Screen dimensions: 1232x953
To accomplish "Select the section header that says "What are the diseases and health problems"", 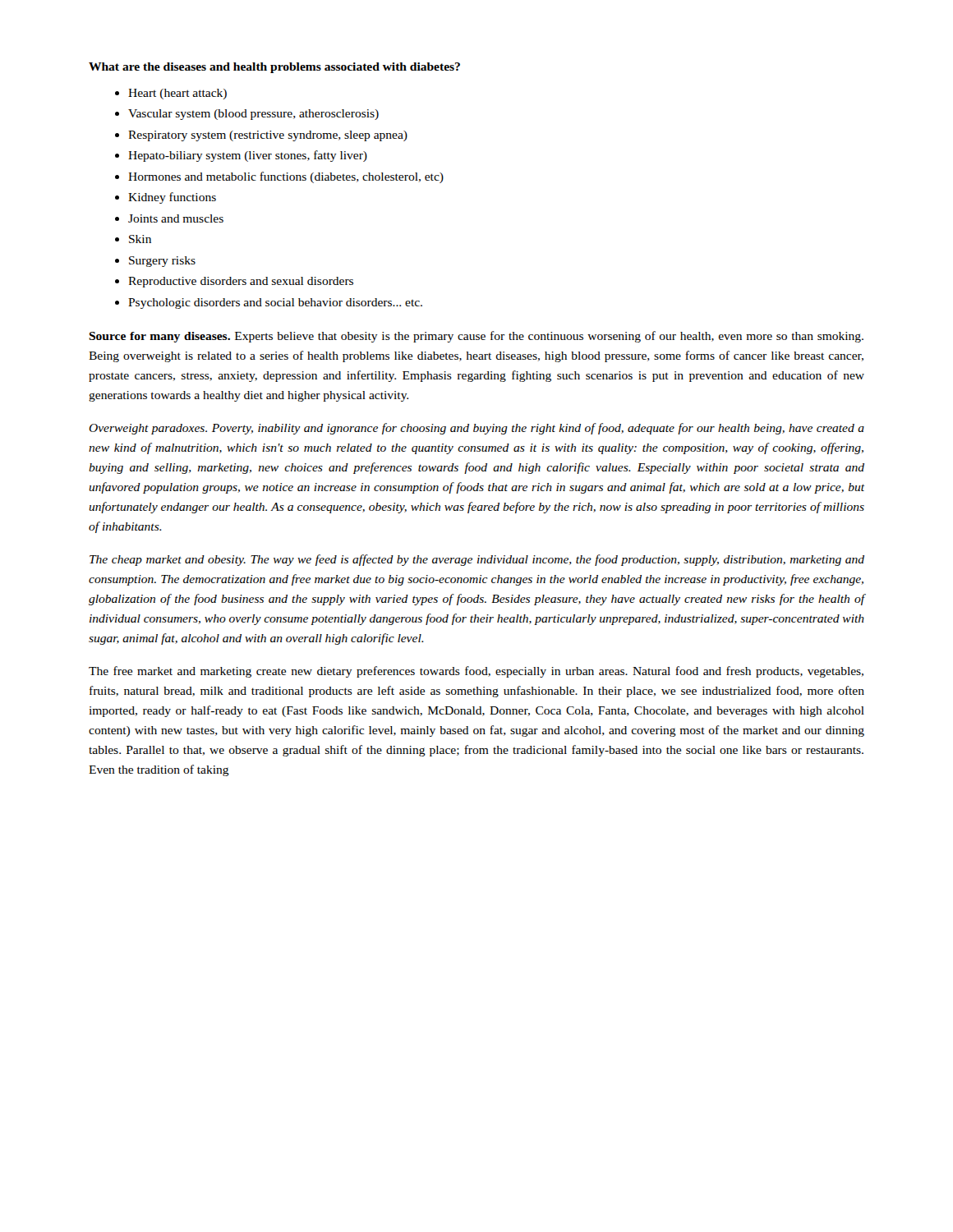I will click(x=275, y=66).
